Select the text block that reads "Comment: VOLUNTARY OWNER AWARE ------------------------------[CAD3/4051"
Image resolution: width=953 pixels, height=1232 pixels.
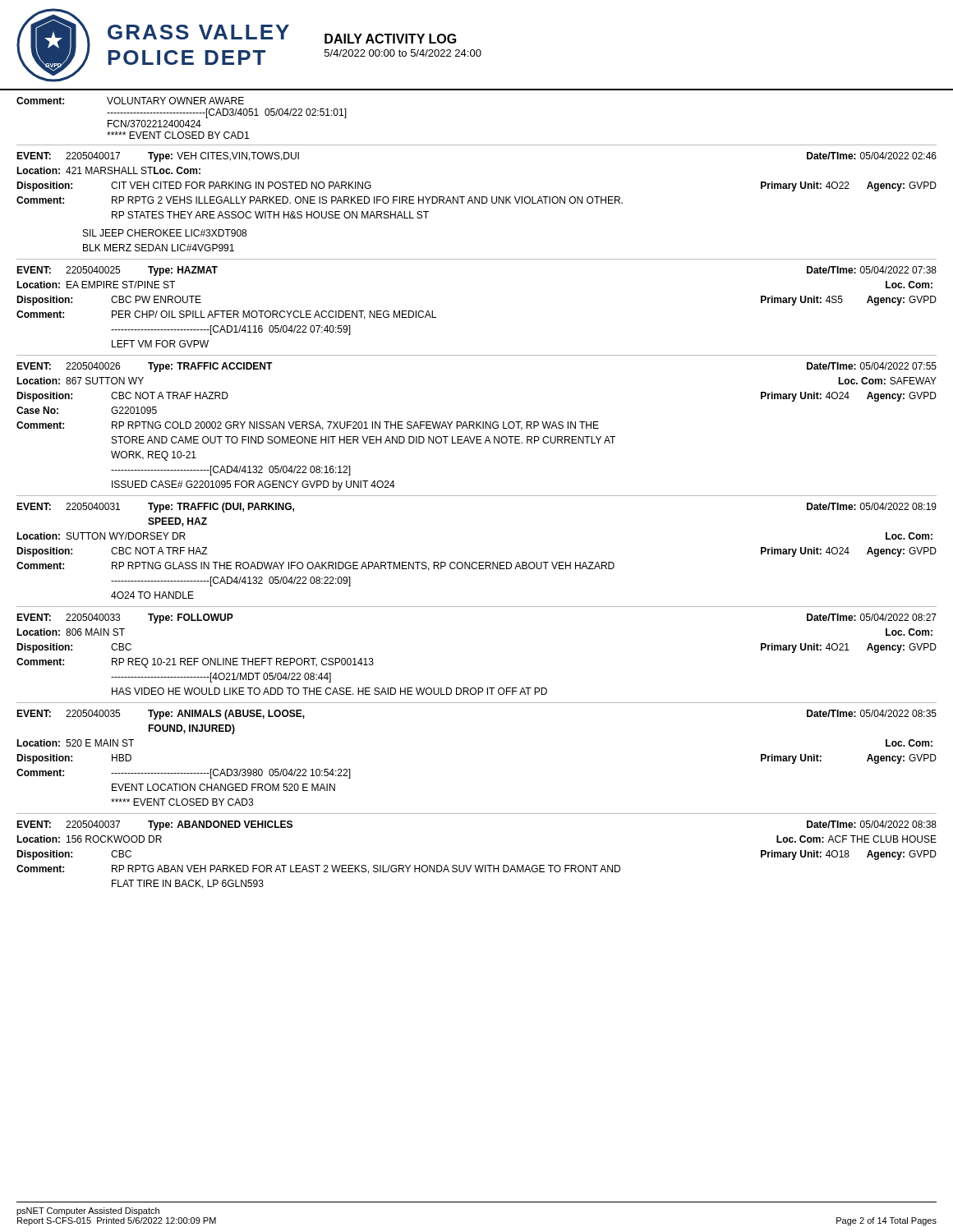point(130,101)
